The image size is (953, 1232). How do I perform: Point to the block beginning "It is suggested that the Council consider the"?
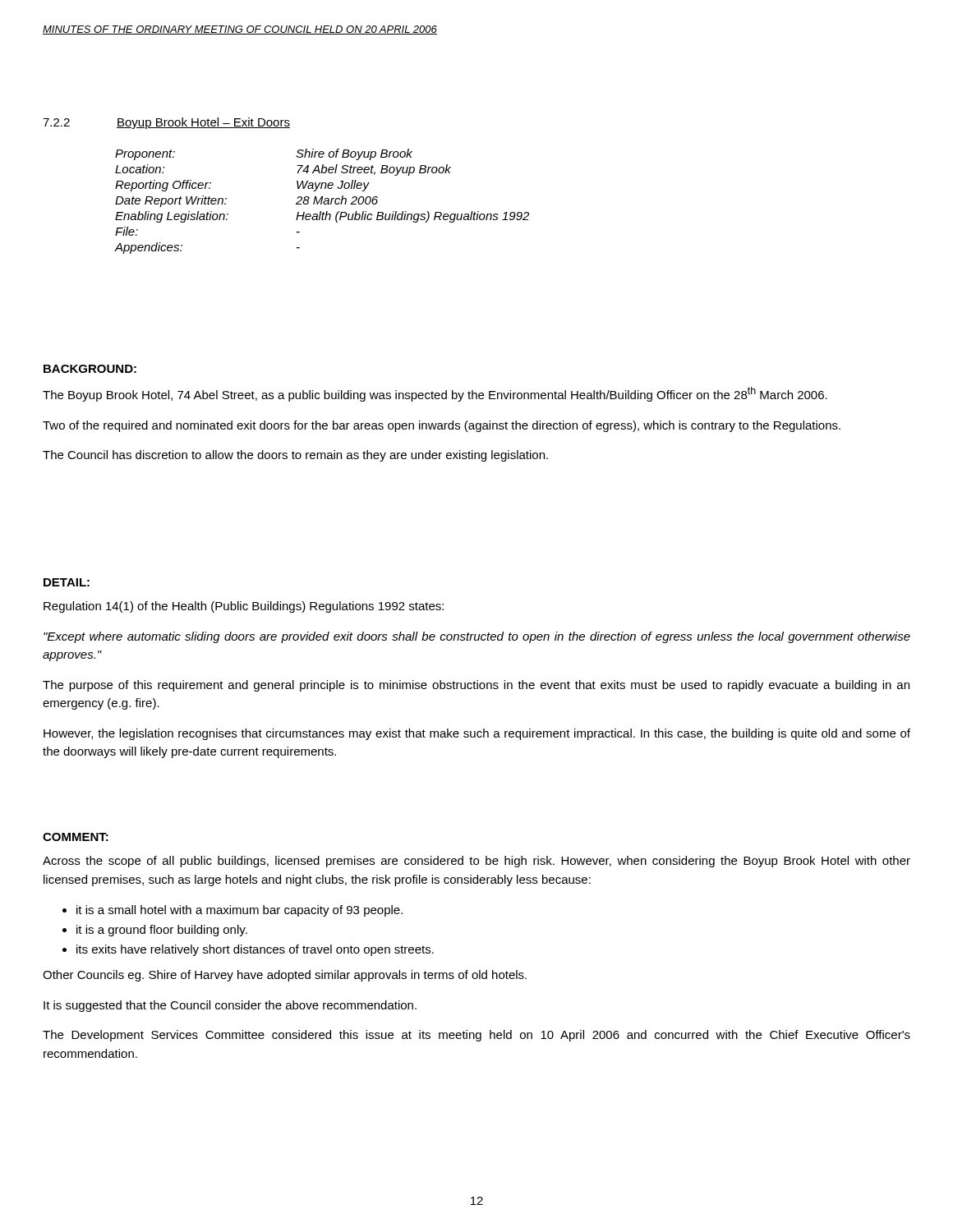(230, 1005)
